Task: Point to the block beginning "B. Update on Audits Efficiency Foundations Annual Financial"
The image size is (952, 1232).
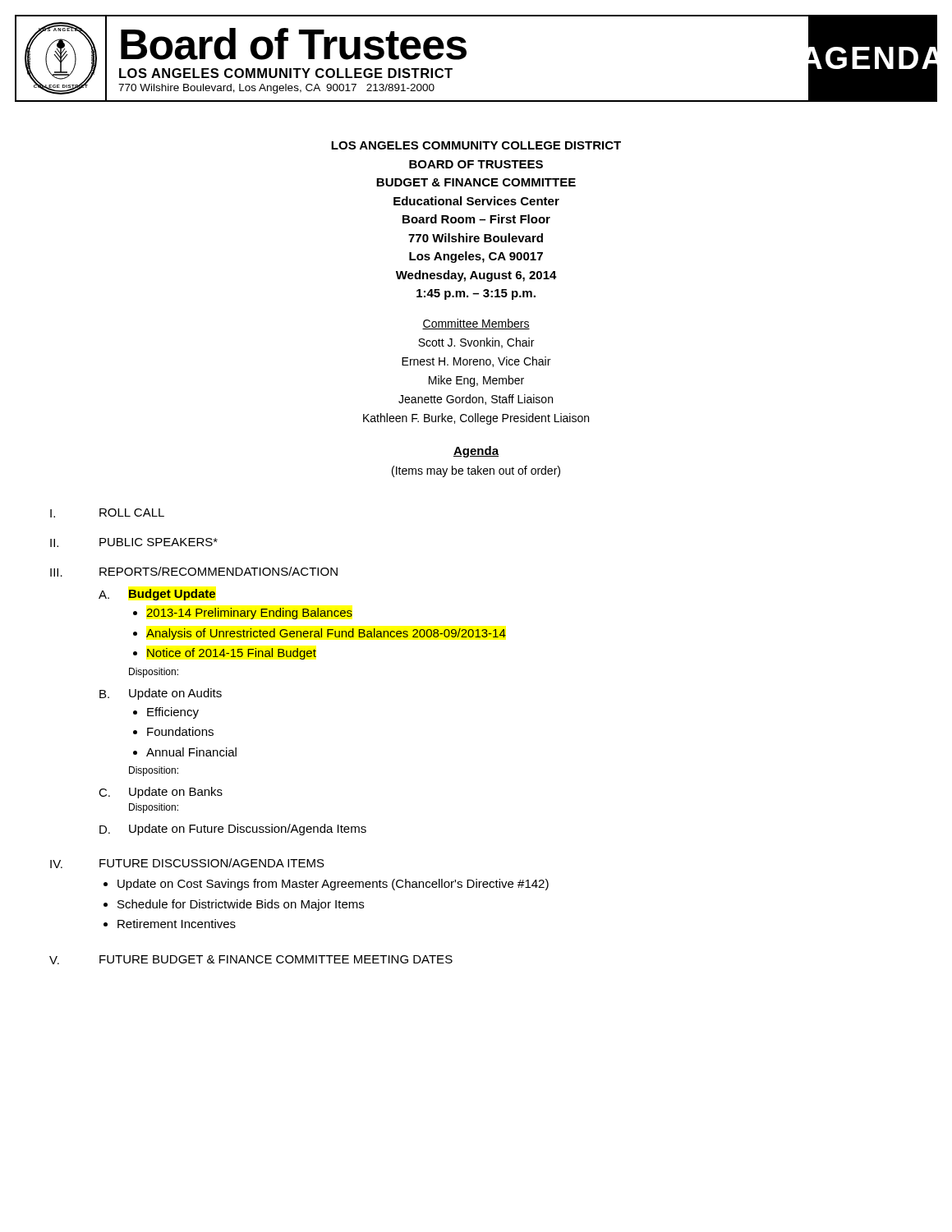Action: pos(161,694)
